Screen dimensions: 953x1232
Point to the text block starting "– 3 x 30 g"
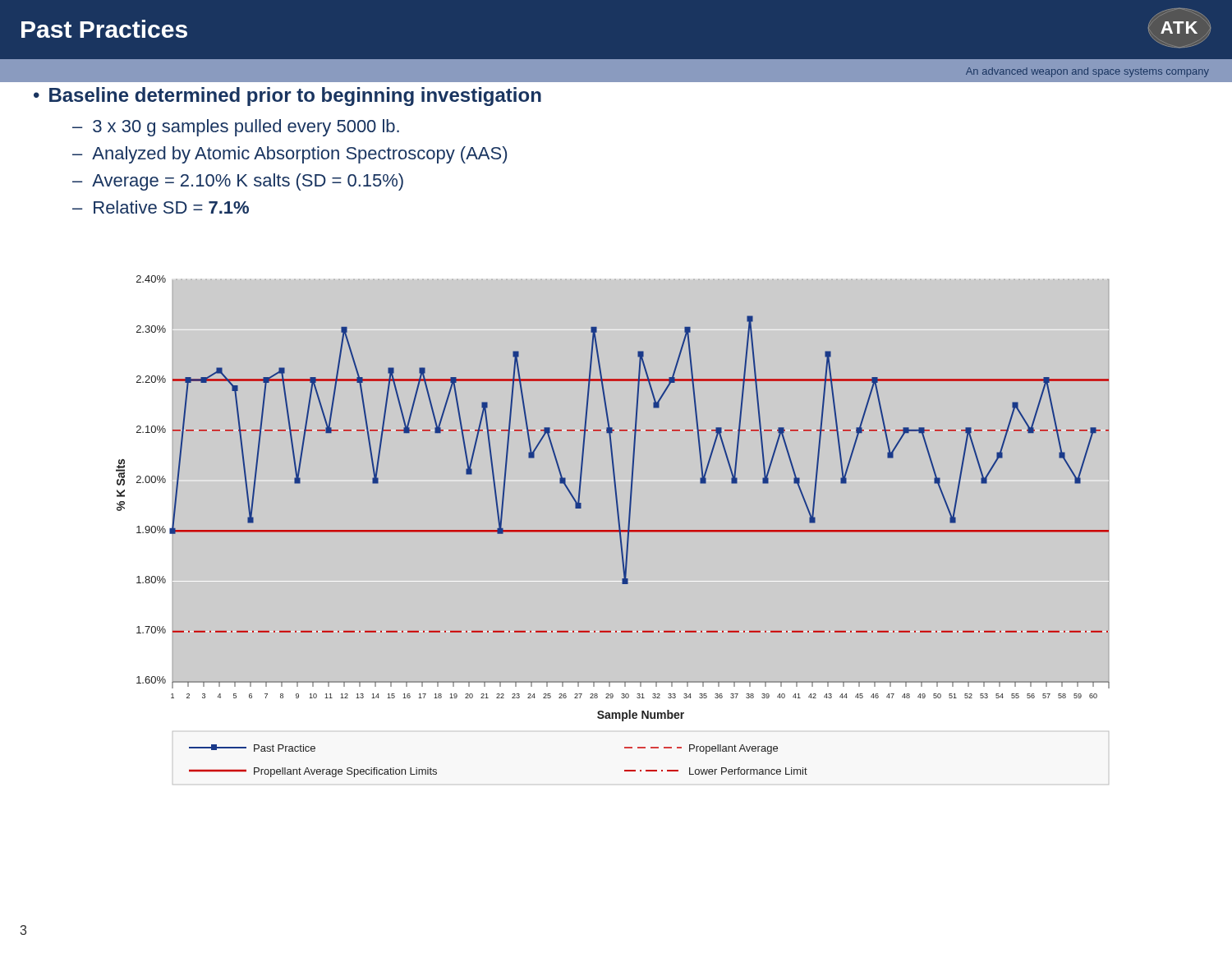236,126
